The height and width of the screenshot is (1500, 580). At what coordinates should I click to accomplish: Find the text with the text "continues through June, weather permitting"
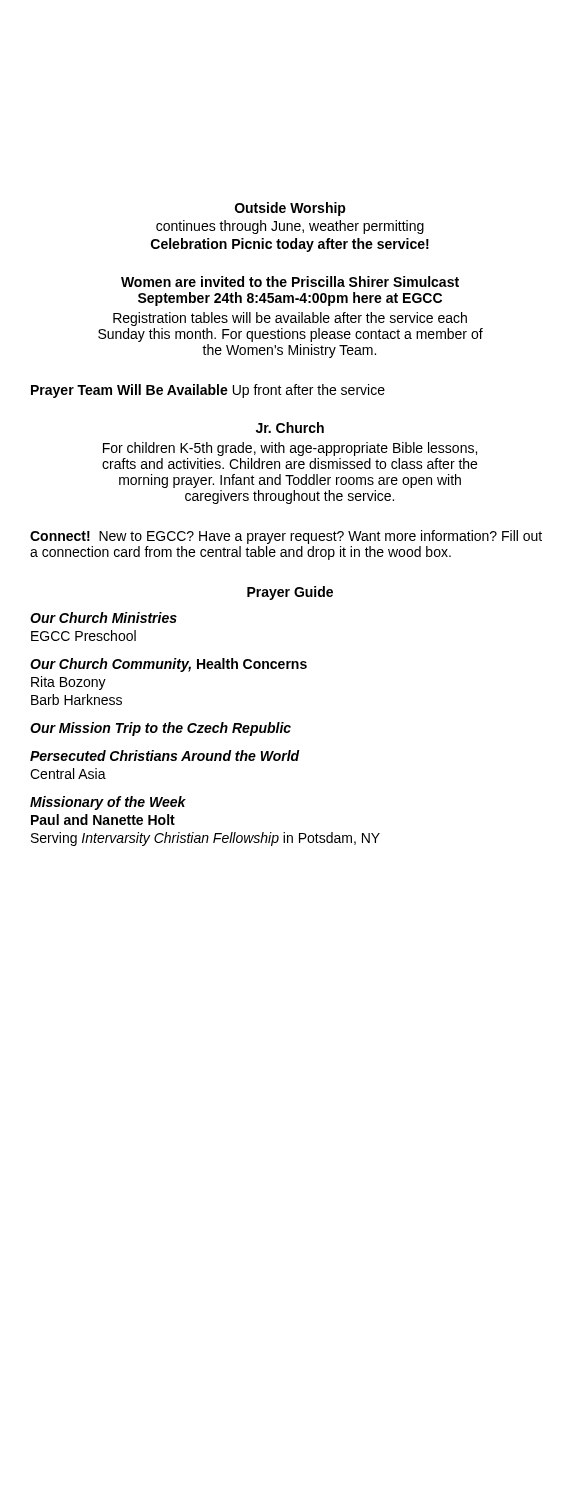[290, 226]
